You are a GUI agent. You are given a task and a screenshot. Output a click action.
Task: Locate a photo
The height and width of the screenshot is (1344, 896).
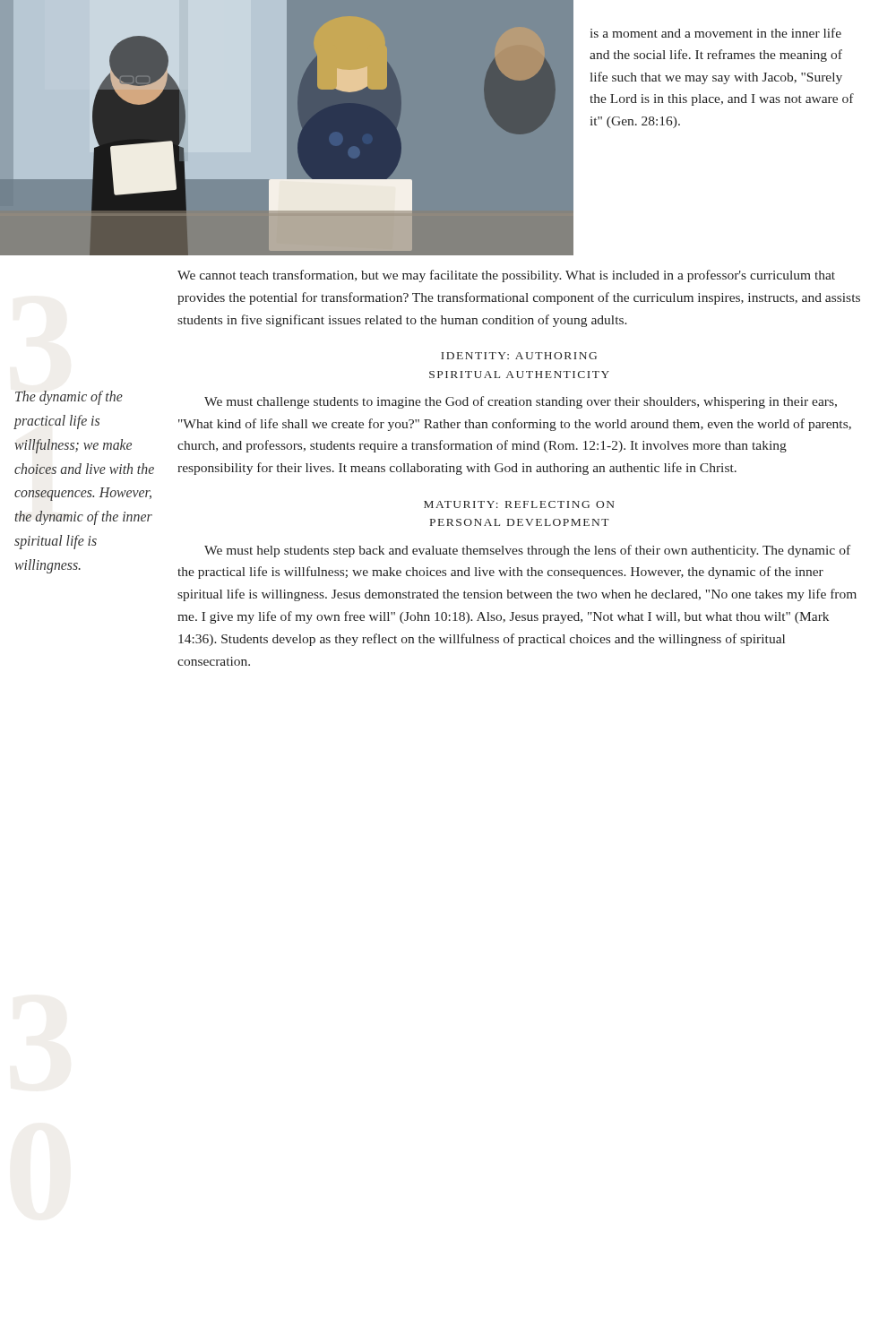287,128
